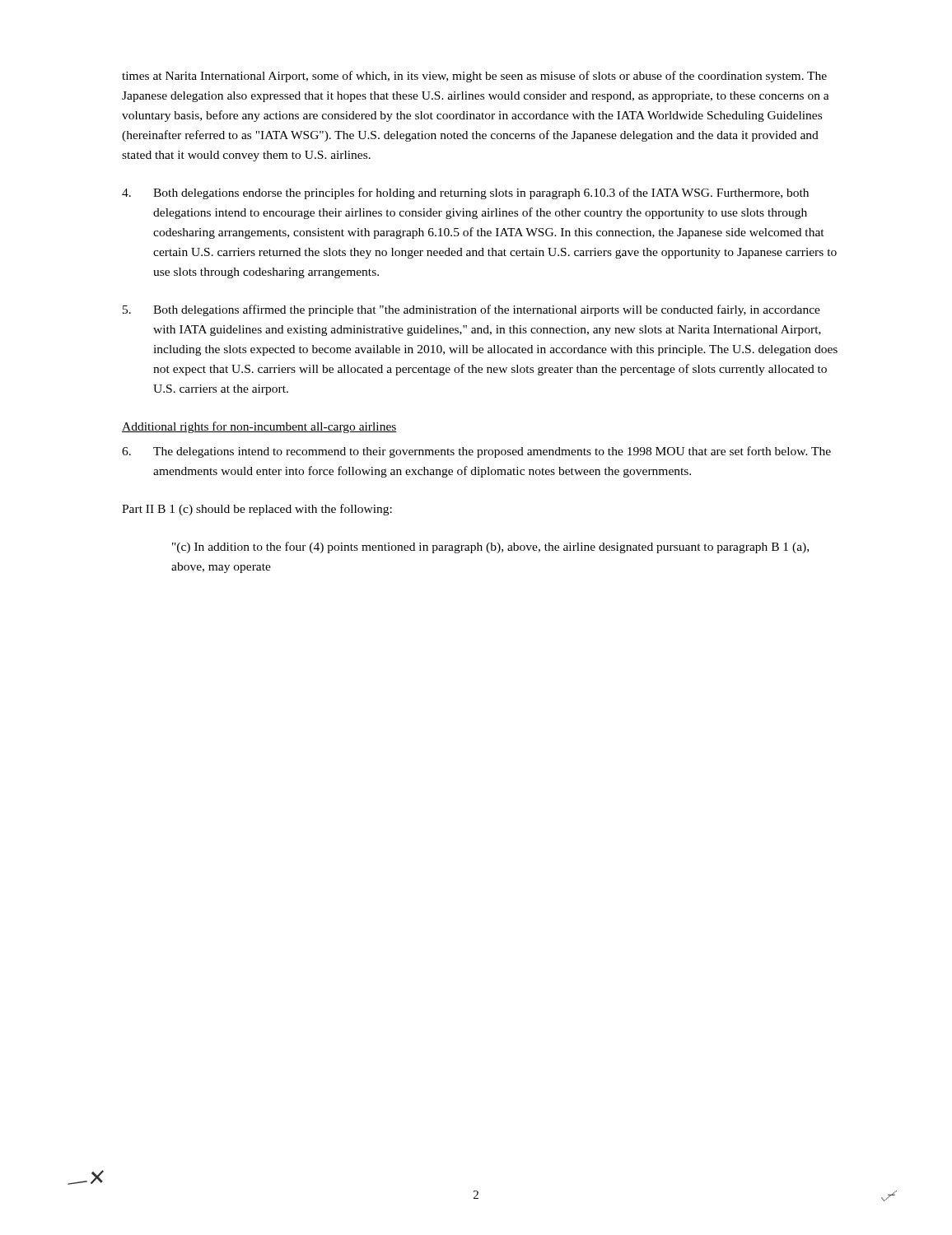Click on the passage starting "5. Both delegations affirmed"
Viewport: 952px width, 1235px height.
(x=480, y=349)
